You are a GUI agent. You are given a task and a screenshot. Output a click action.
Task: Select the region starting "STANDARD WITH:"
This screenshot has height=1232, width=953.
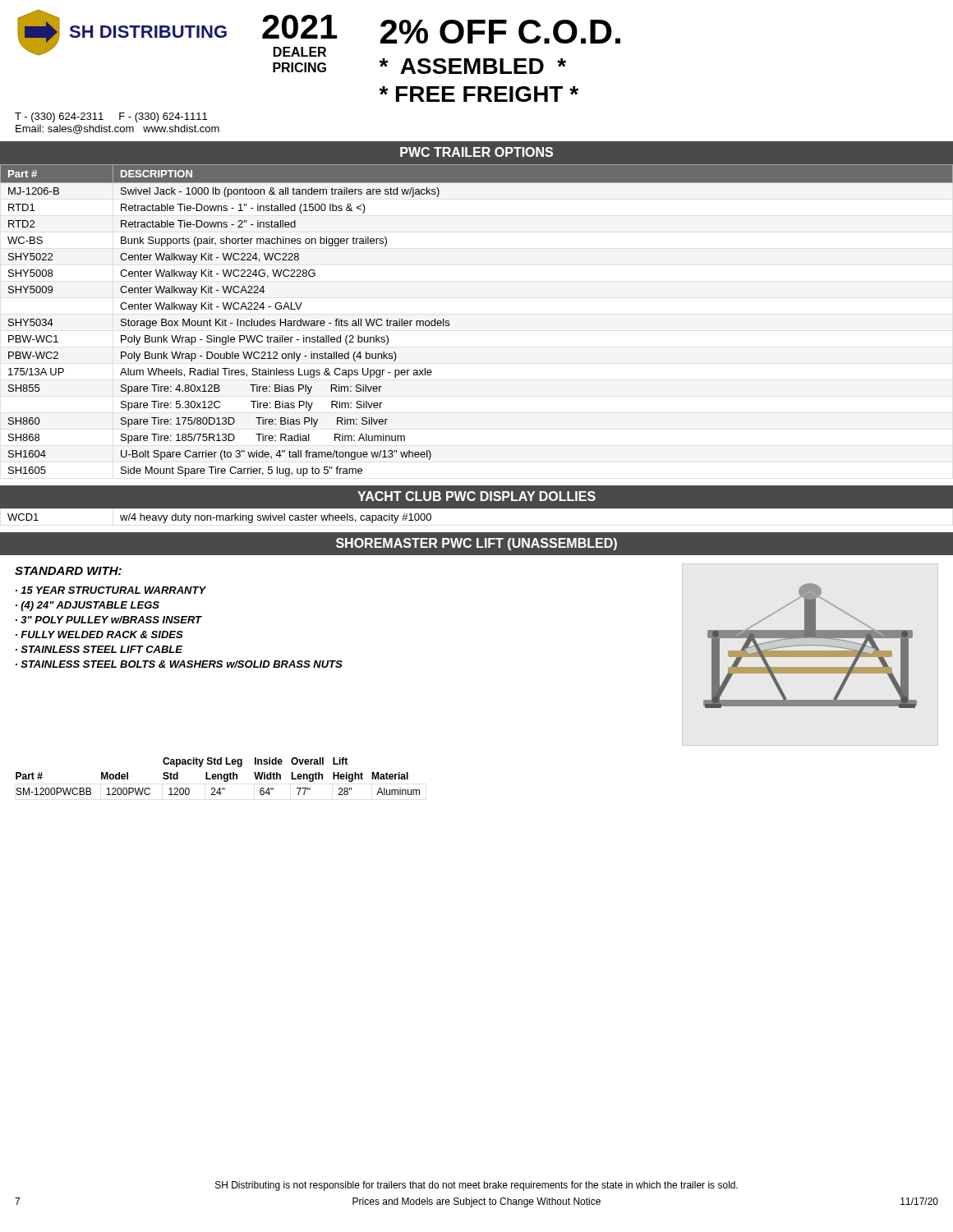[68, 570]
